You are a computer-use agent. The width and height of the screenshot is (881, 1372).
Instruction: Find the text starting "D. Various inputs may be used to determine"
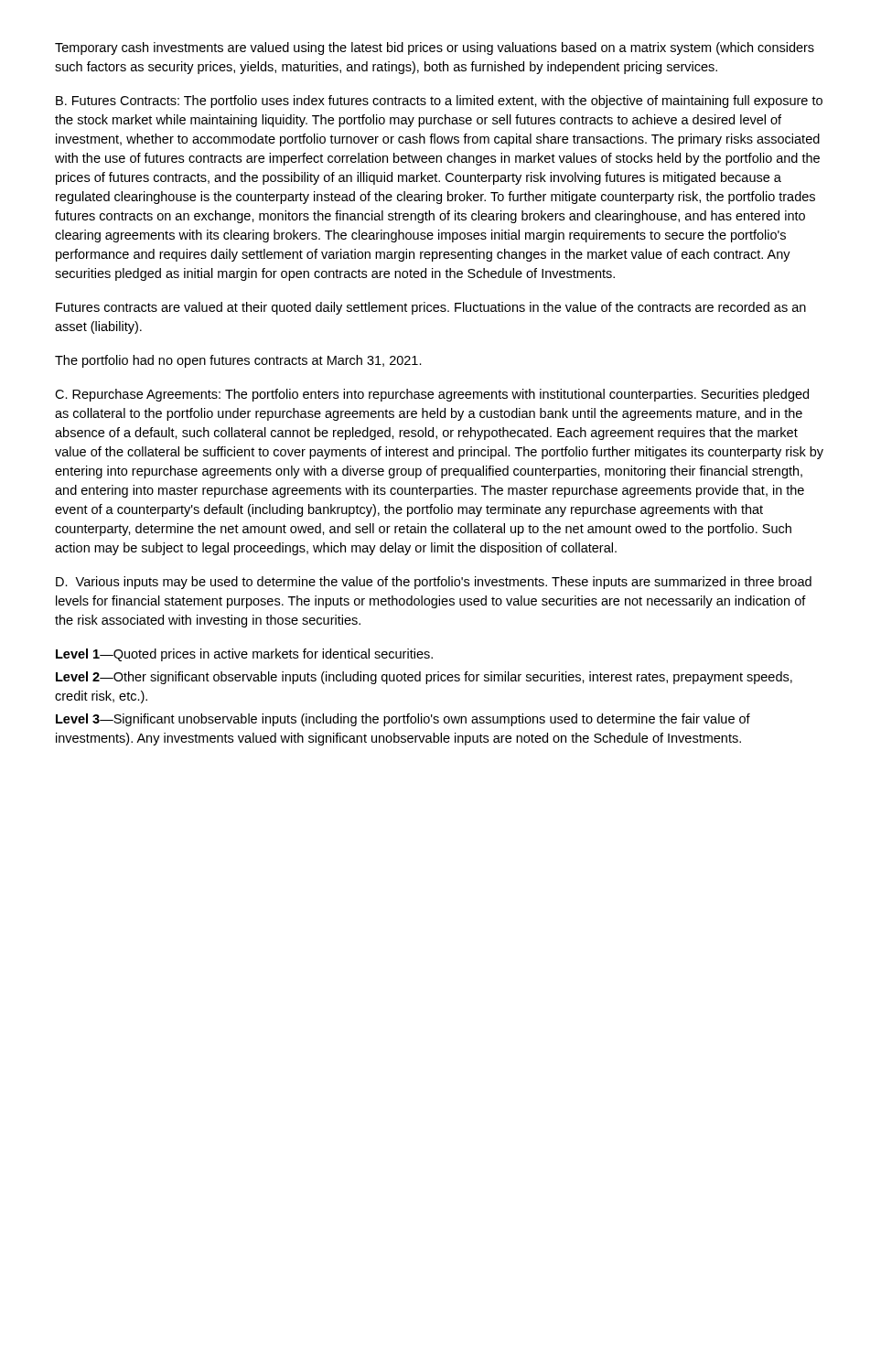433,601
